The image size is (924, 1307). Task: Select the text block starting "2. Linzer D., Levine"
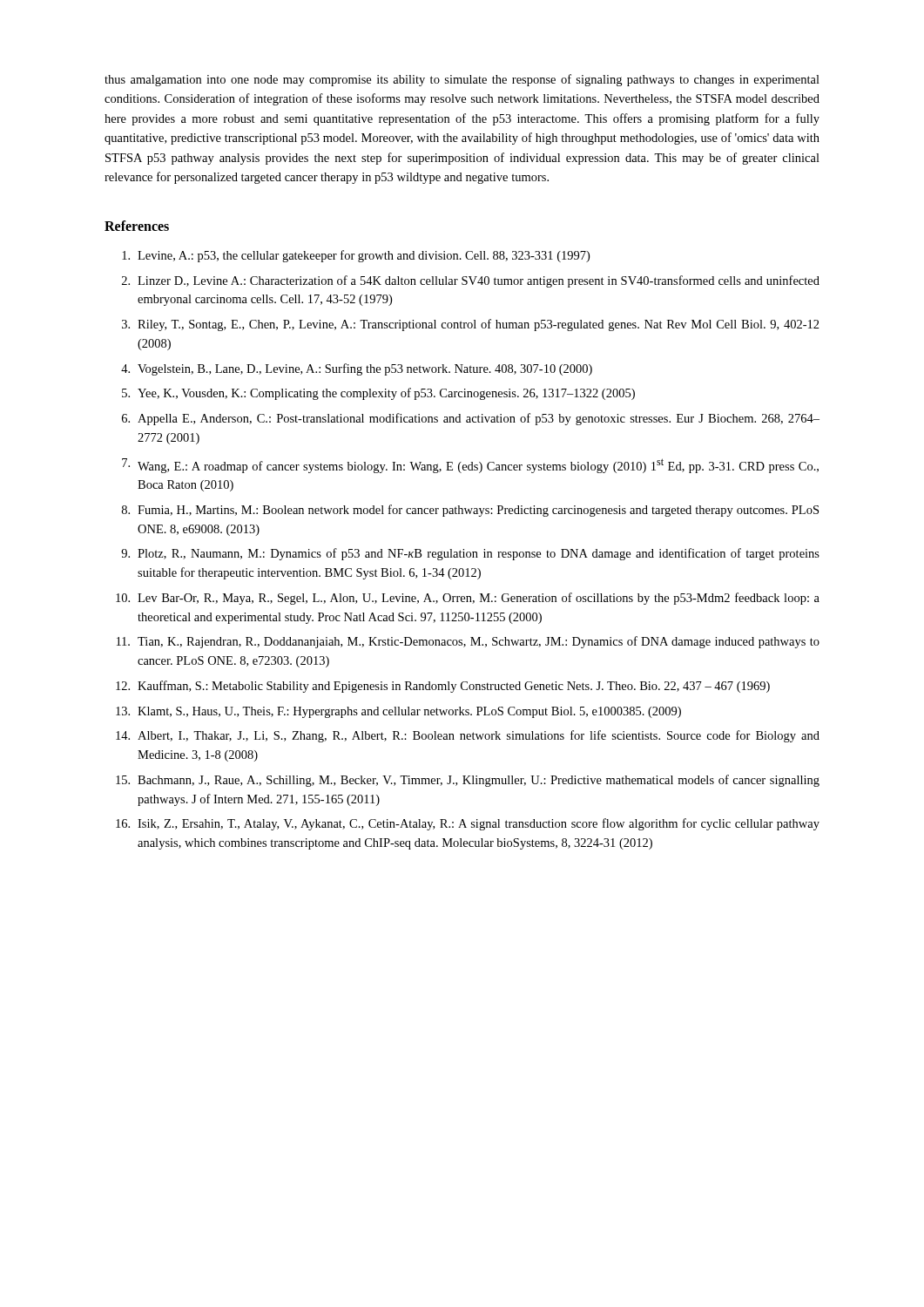click(462, 290)
